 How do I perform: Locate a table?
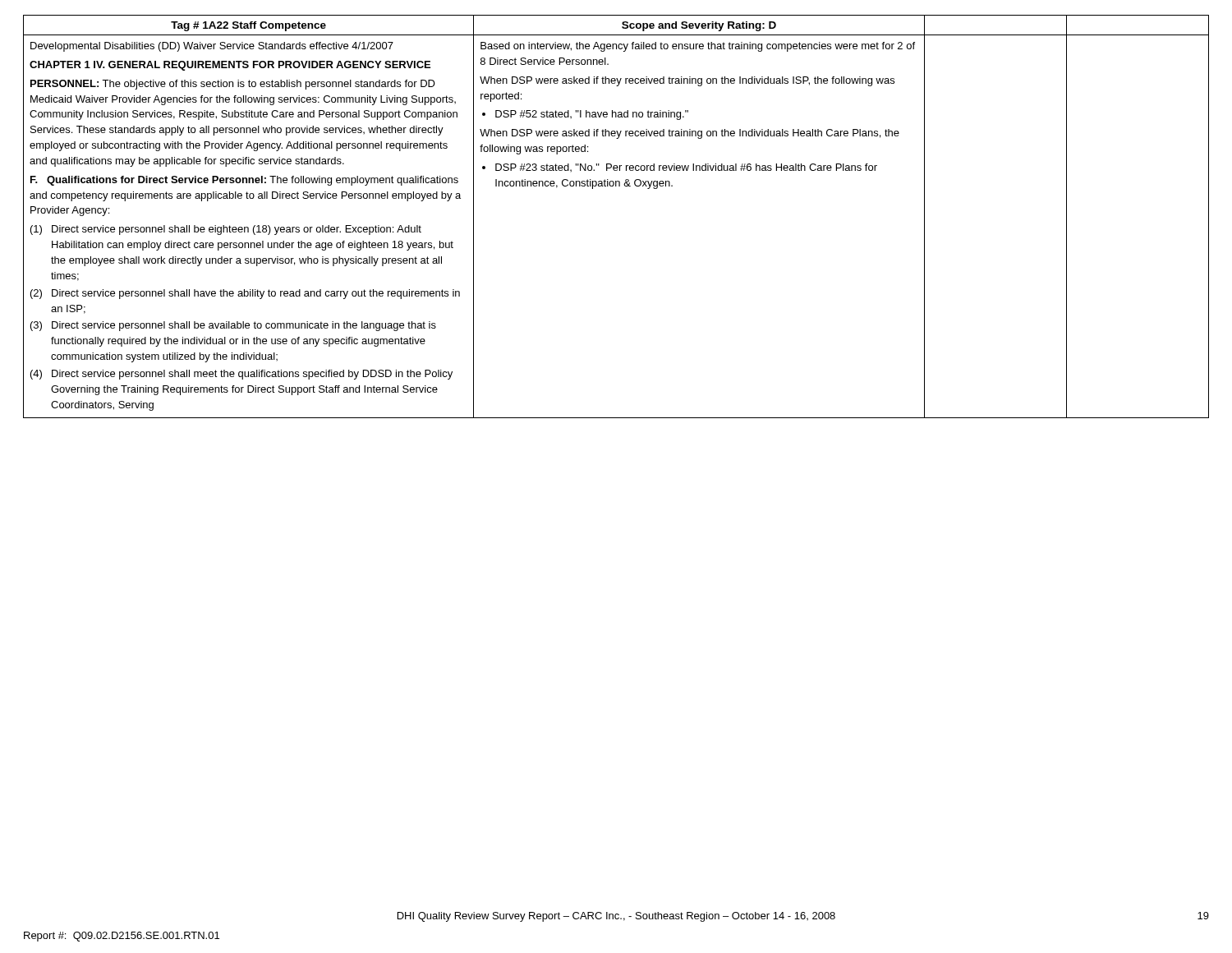coord(616,217)
